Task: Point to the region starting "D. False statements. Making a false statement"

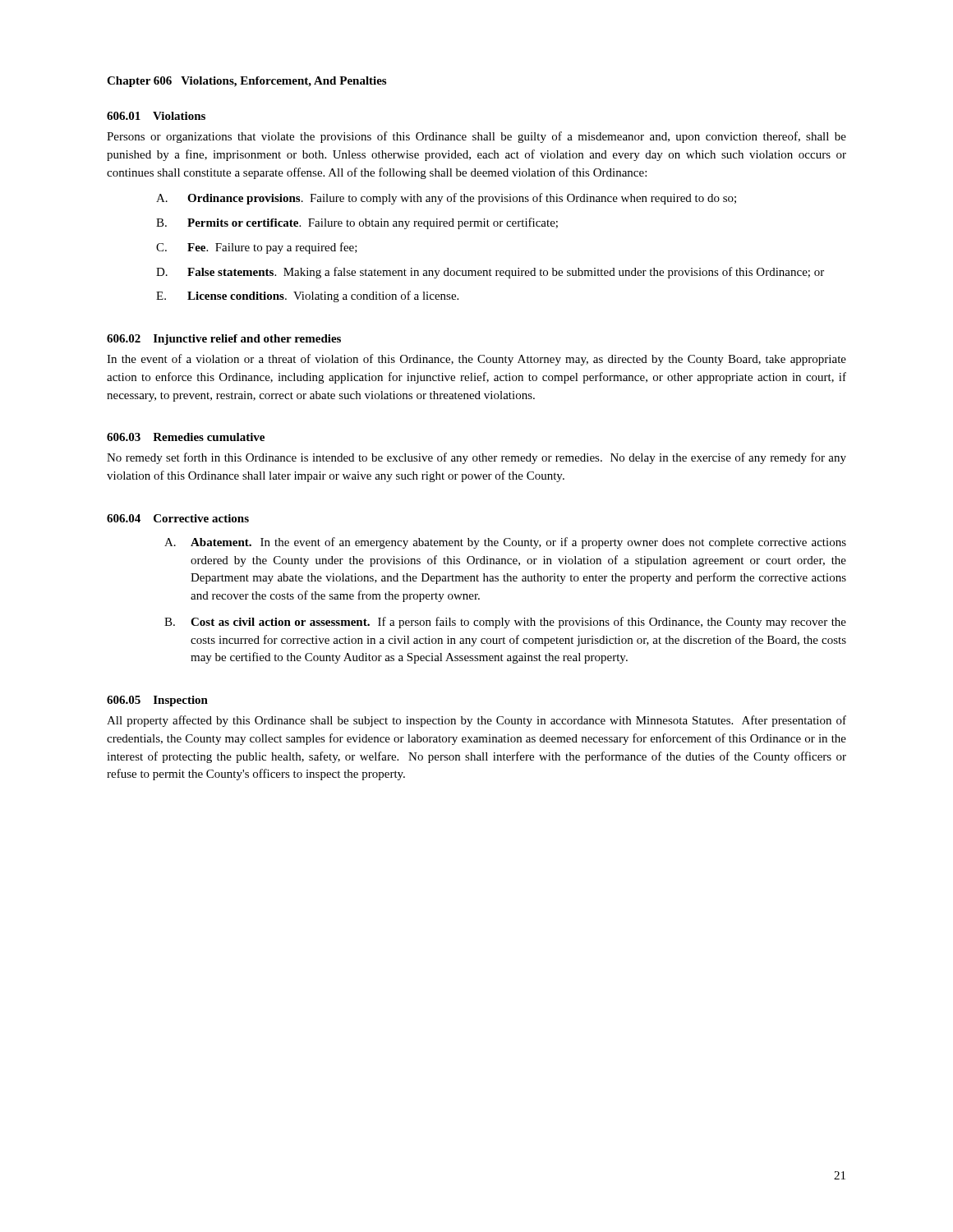Action: click(x=501, y=272)
